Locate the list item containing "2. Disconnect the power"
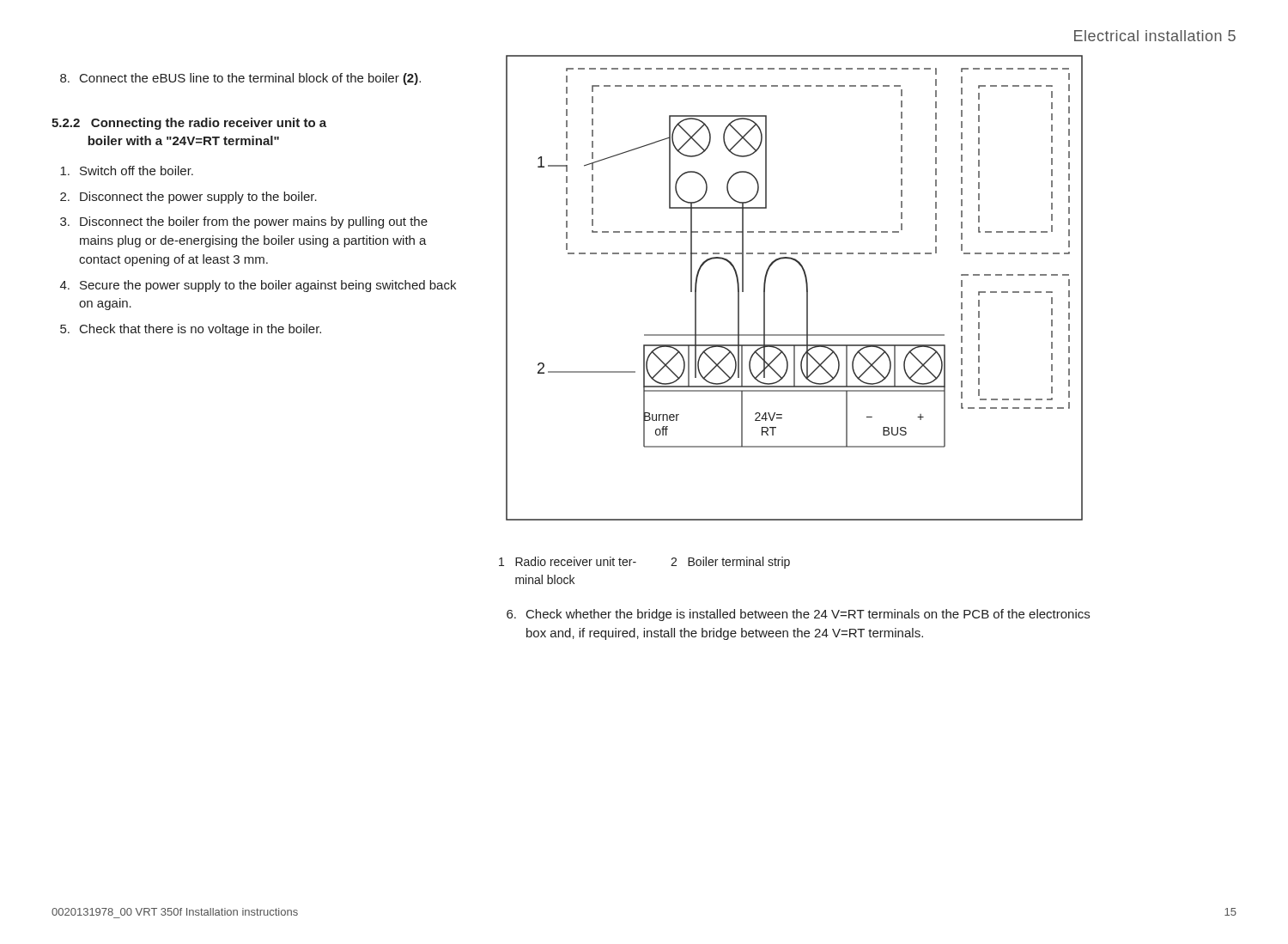This screenshot has width=1288, height=944. (184, 196)
